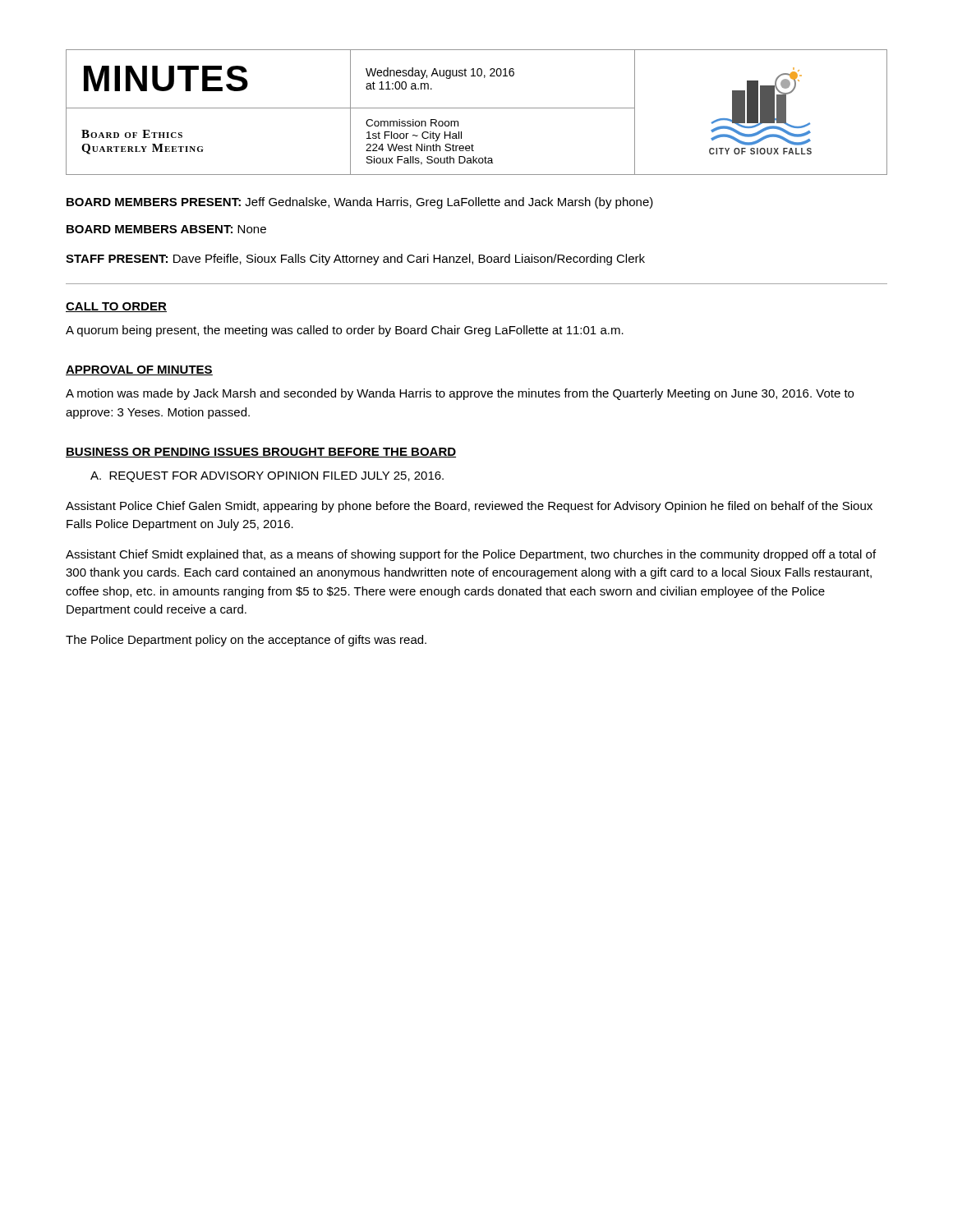Locate the block of text that opens with "A quorum being"
Image resolution: width=953 pixels, height=1232 pixels.
tap(345, 329)
